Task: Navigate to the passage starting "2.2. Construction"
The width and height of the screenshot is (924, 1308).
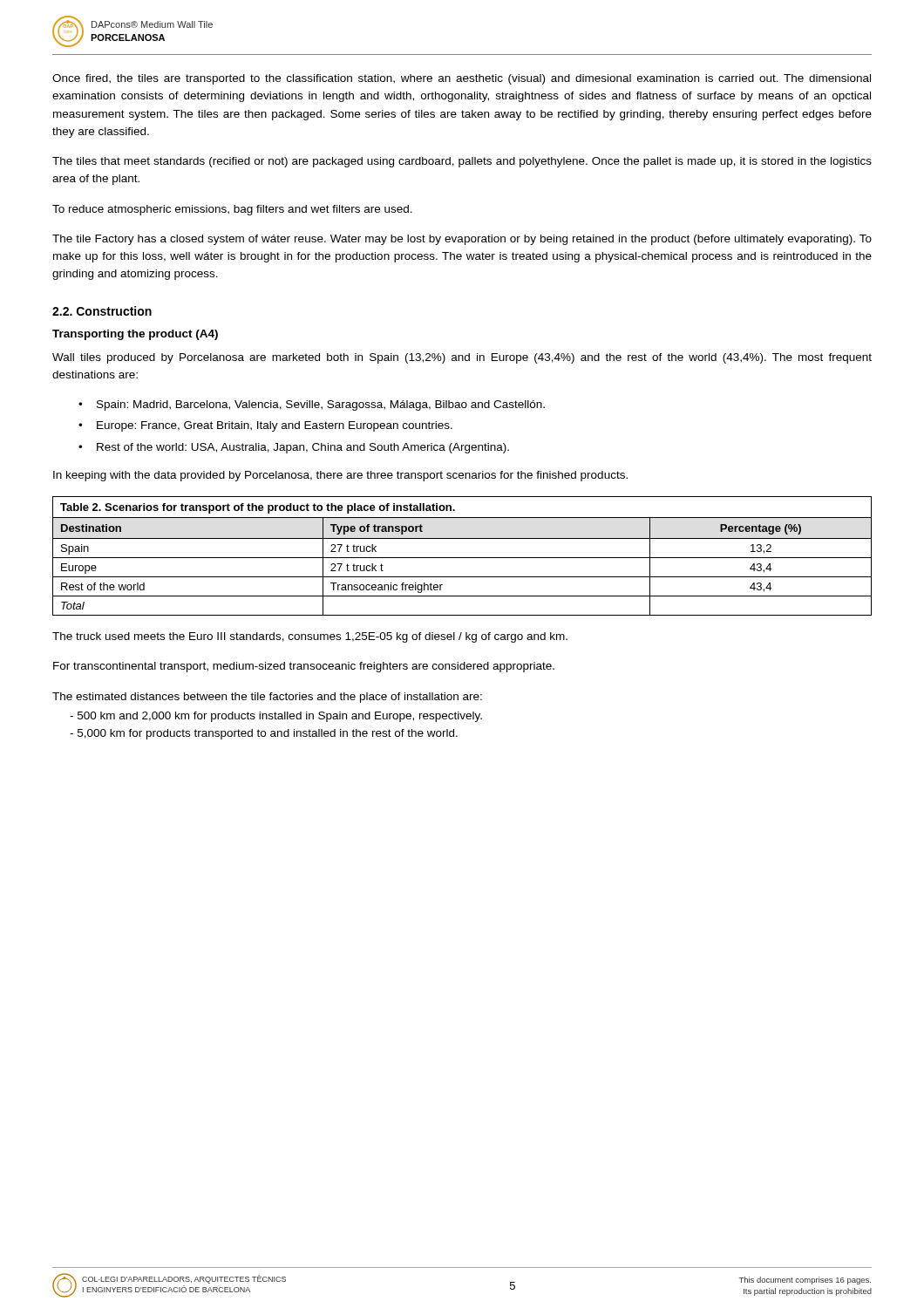Action: pos(102,311)
